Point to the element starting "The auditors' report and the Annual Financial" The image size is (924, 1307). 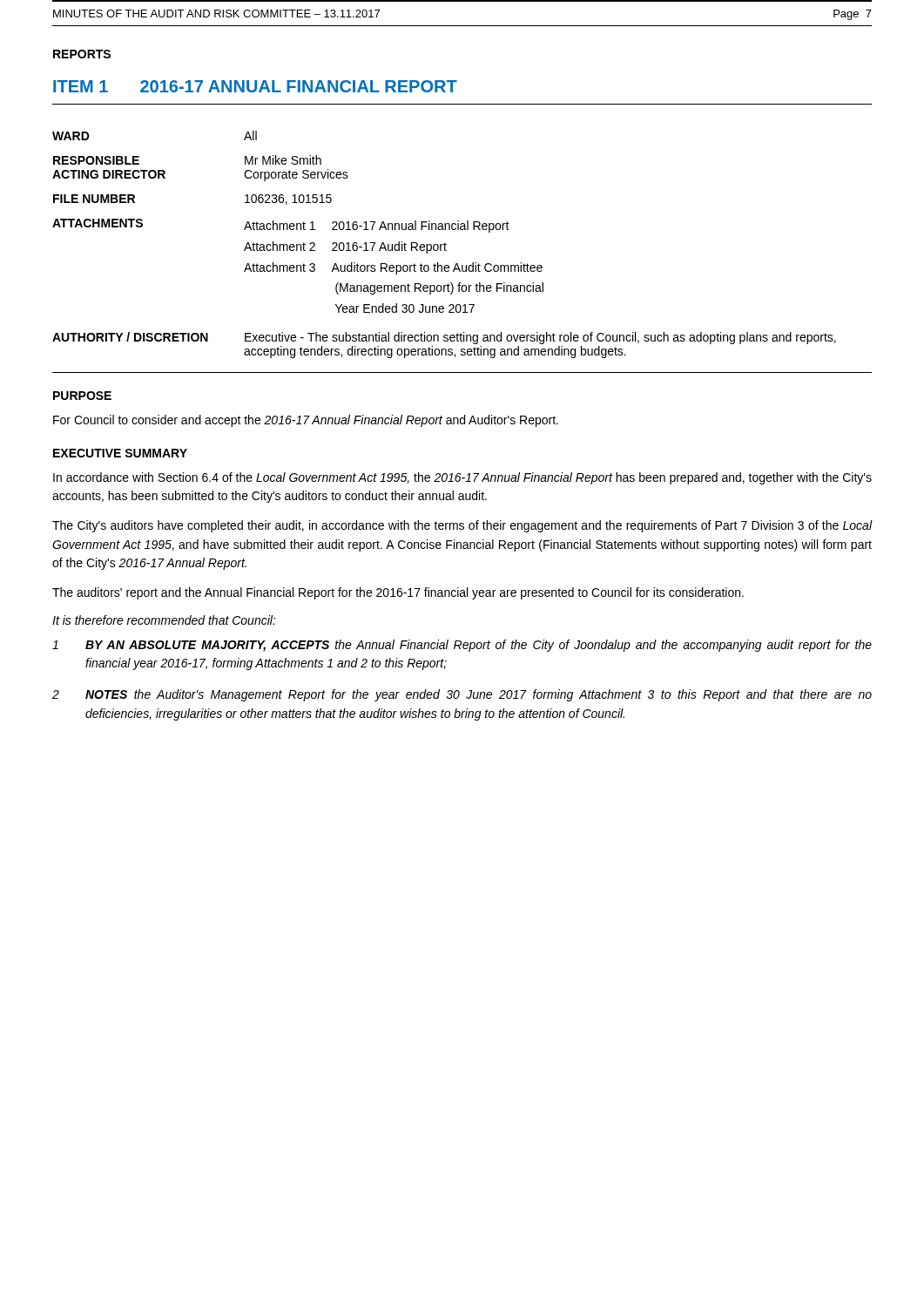pos(398,593)
